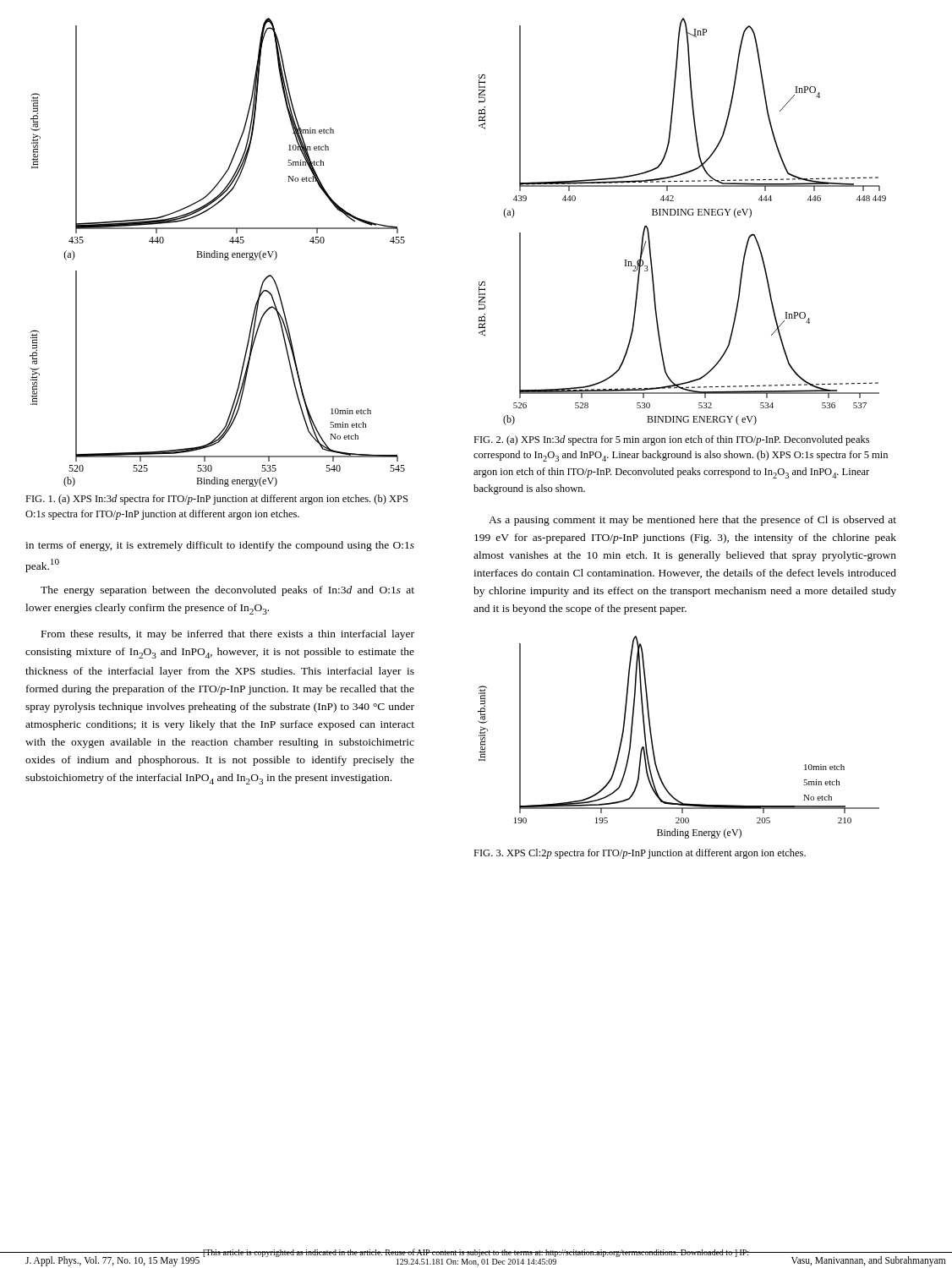Locate the text starting "The energy separation between the deconvoluted peaks"
Screen dimensions: 1268x952
pos(220,600)
